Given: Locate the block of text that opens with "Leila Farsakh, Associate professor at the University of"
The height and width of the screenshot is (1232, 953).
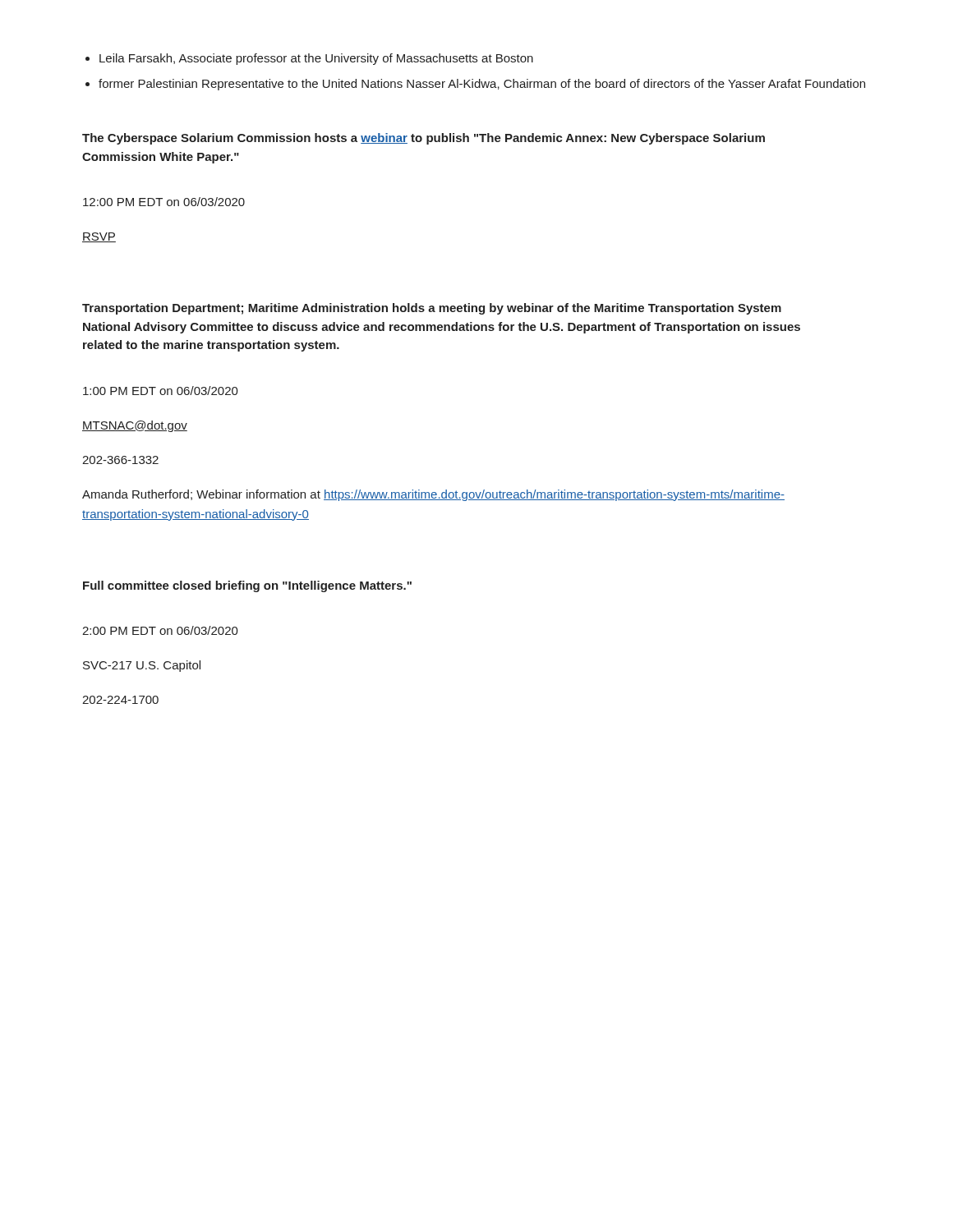Looking at the screenshot, I should (485, 59).
